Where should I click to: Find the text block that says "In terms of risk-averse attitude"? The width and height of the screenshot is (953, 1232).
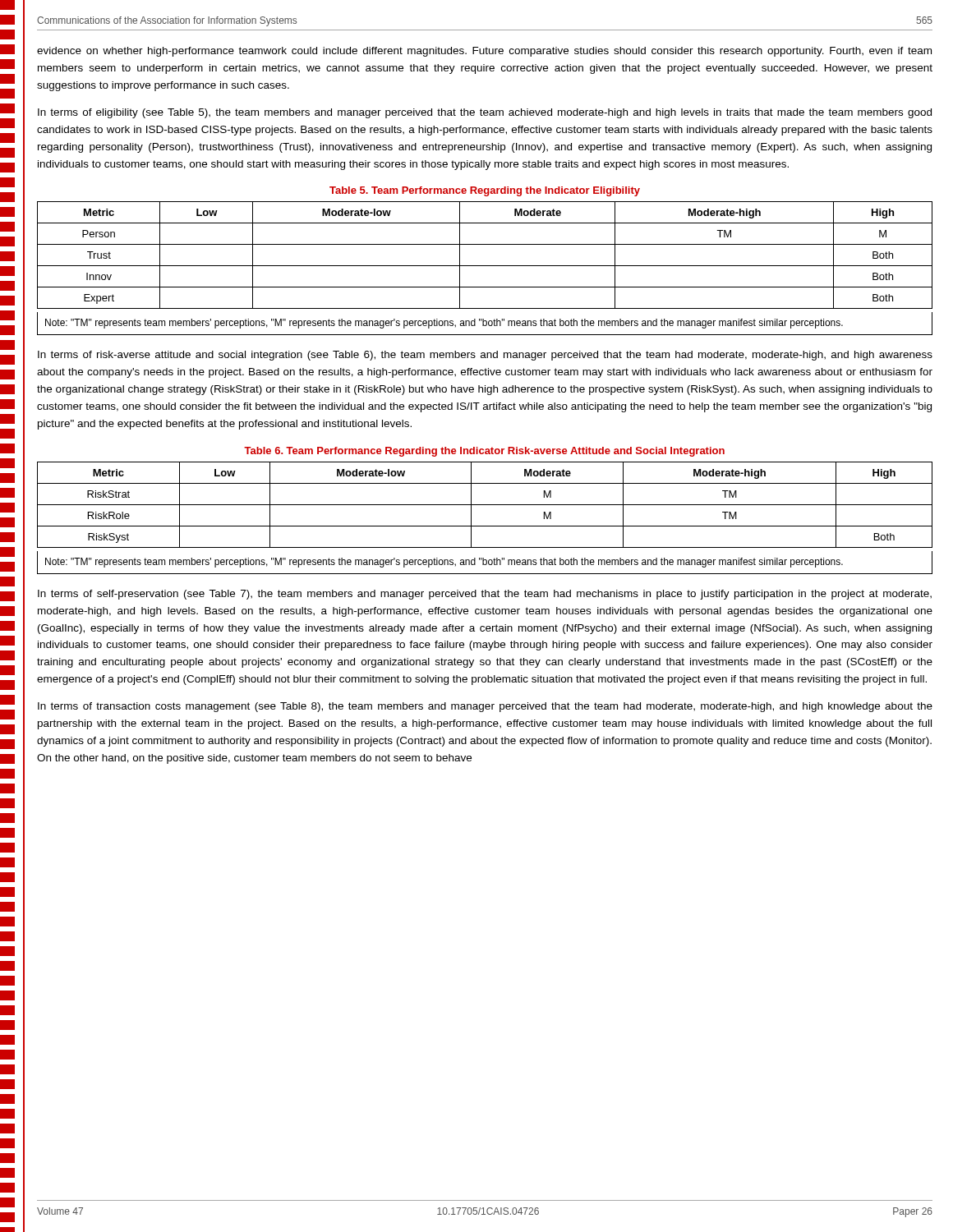coord(485,389)
